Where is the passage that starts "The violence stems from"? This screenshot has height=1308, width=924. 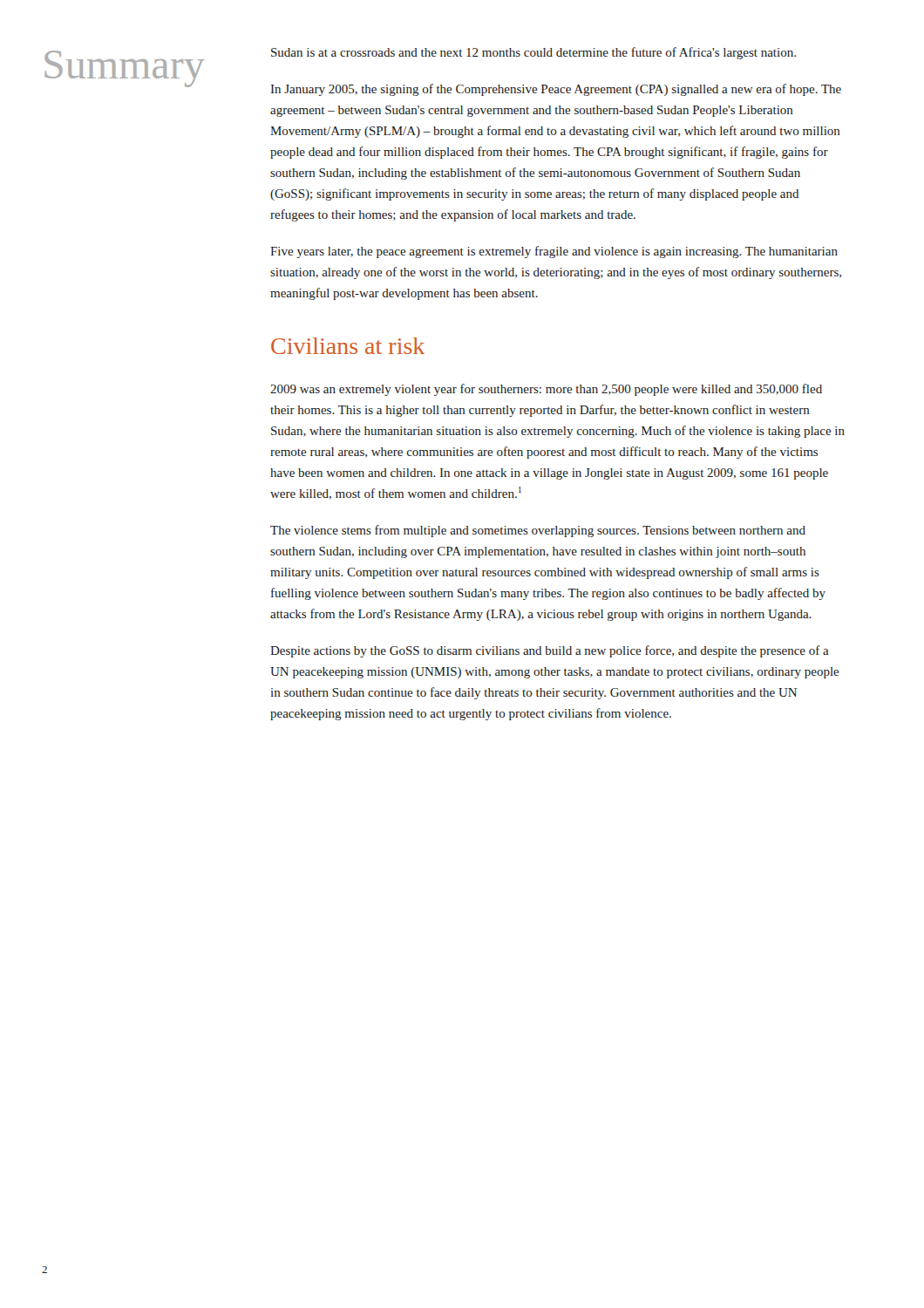[x=548, y=572]
